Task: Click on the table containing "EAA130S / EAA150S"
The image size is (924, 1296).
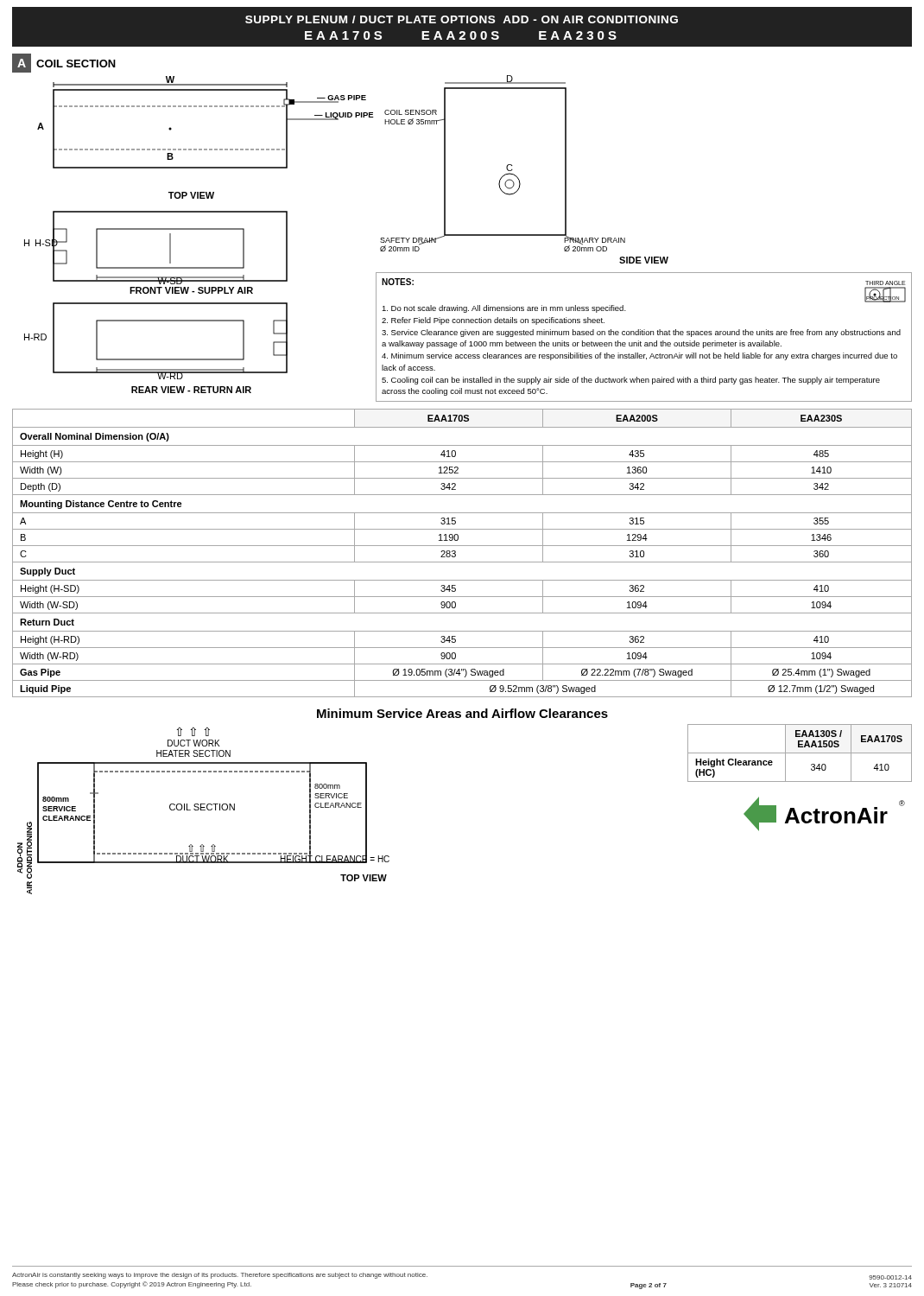Action: coord(800,753)
